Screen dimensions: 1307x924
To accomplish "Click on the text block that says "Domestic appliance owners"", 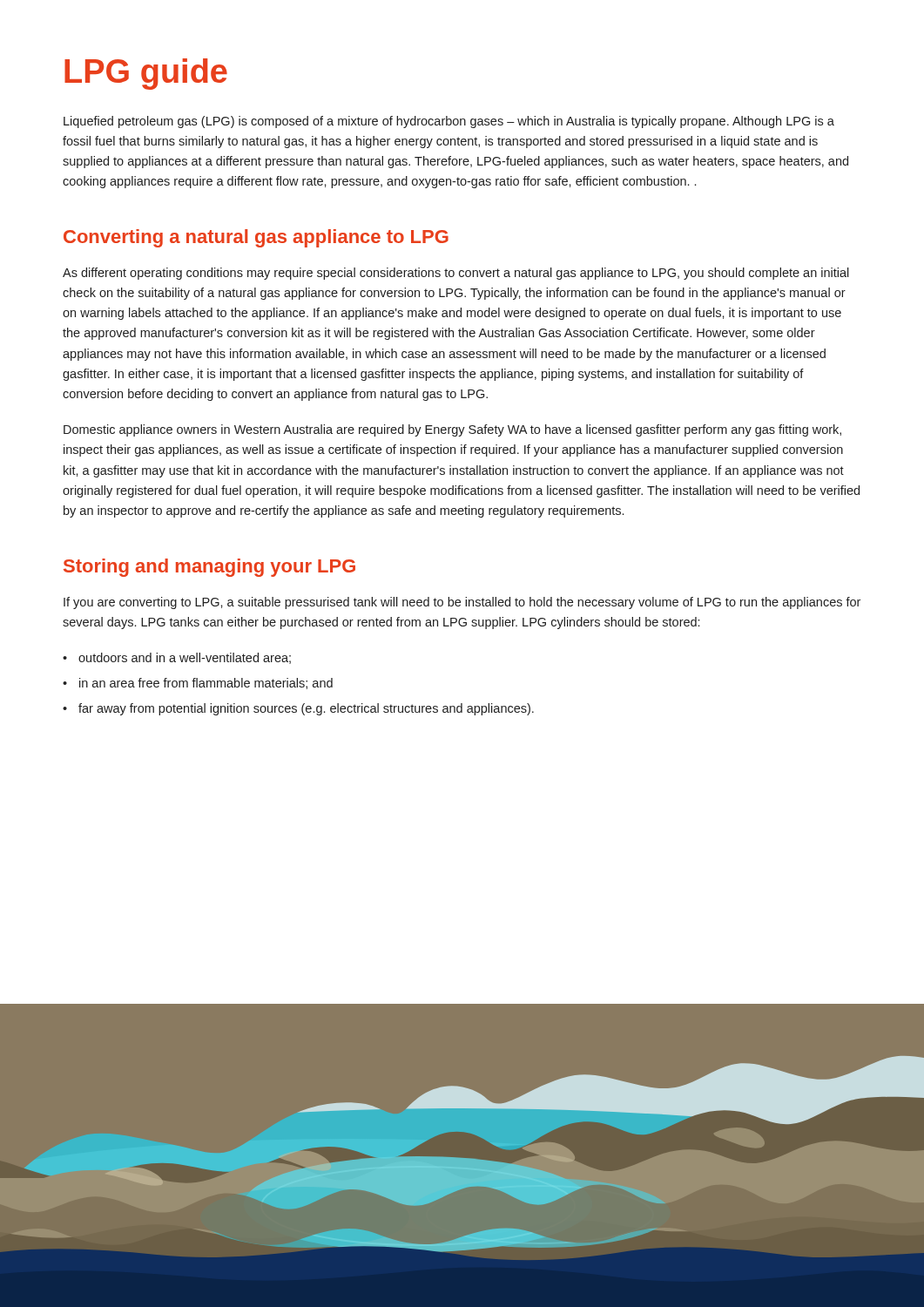I will (462, 470).
